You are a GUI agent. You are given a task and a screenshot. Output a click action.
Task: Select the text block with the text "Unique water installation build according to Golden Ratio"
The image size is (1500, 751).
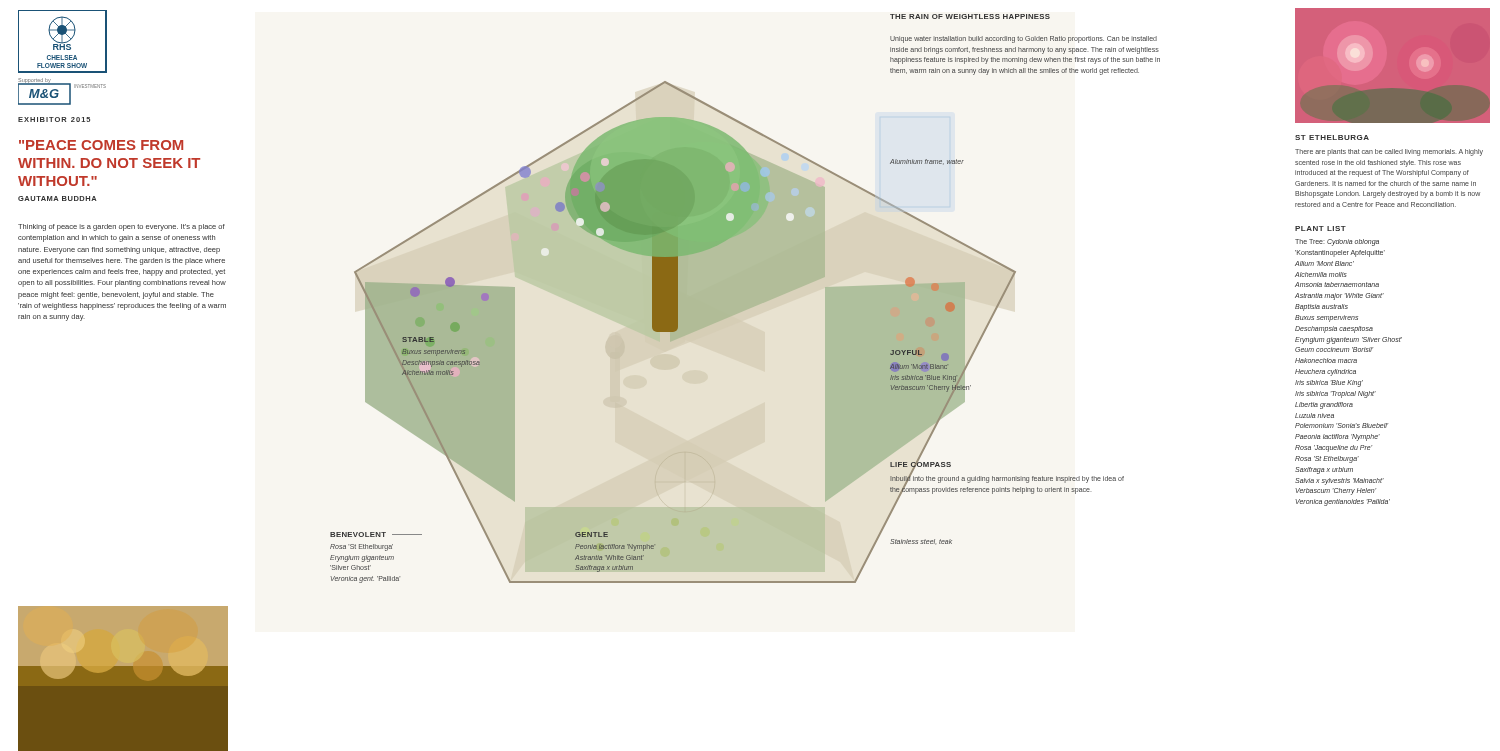click(1025, 54)
